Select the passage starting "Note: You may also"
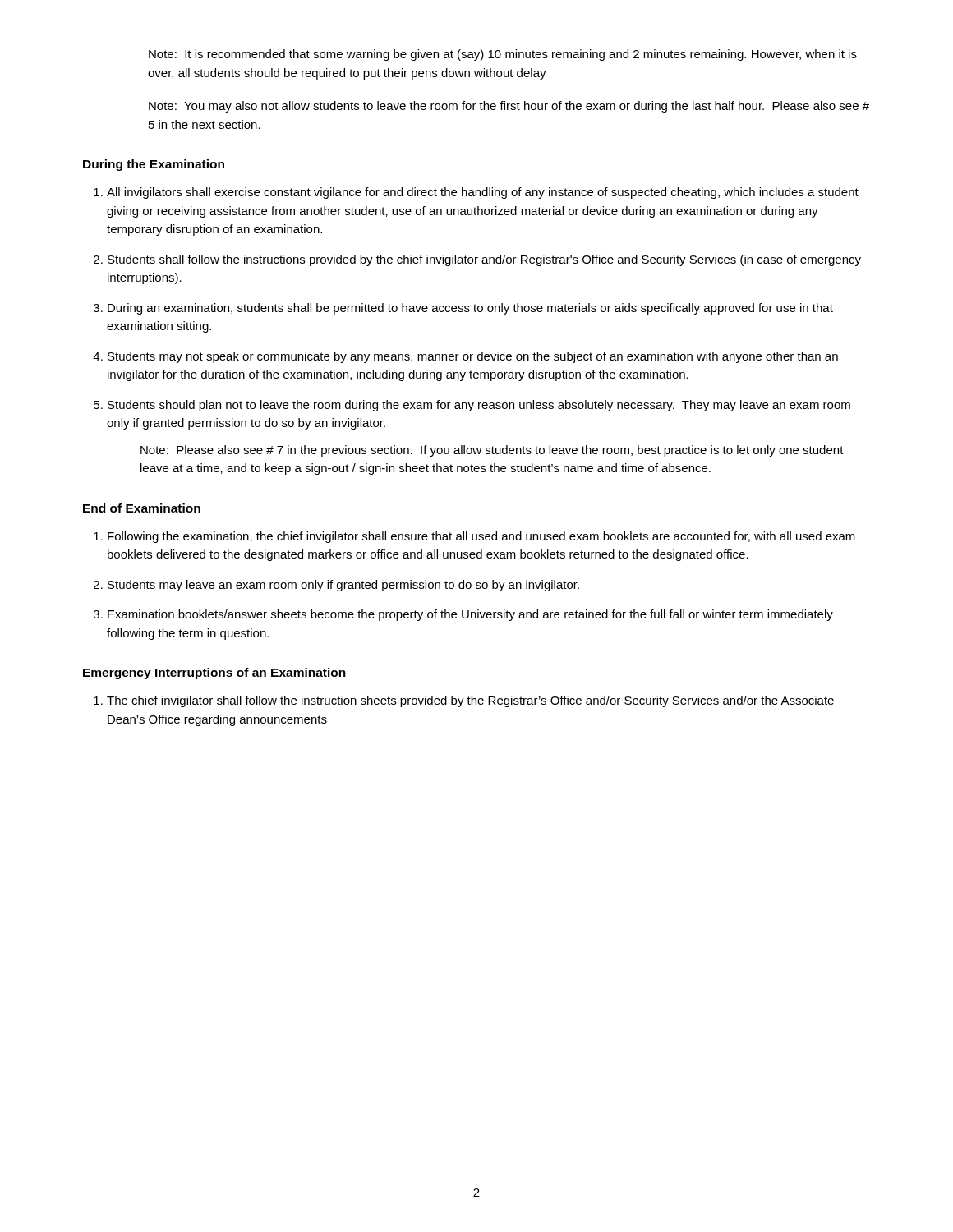The width and height of the screenshot is (953, 1232). tap(509, 115)
